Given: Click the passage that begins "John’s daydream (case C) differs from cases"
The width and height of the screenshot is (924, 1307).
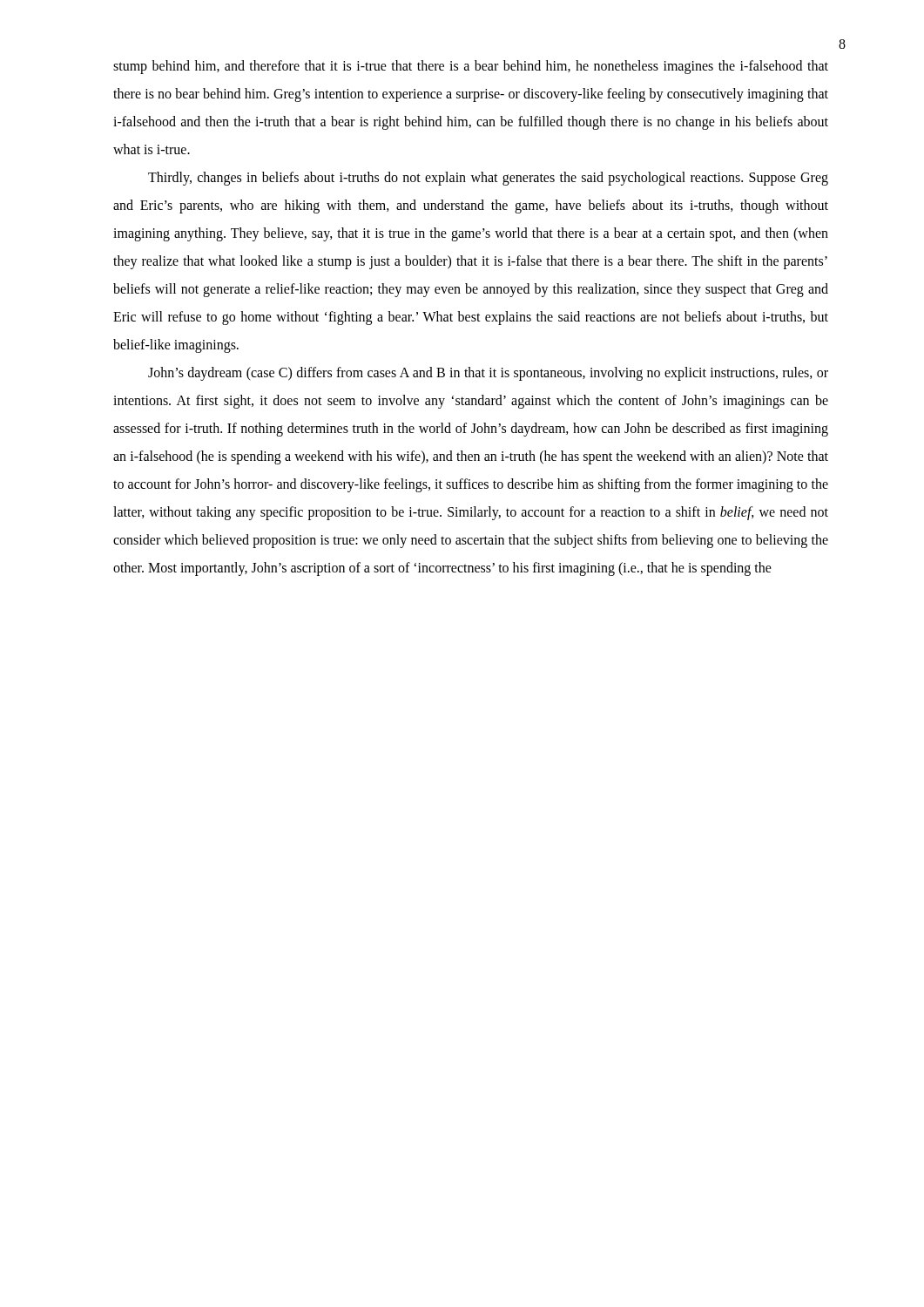Looking at the screenshot, I should coord(471,470).
